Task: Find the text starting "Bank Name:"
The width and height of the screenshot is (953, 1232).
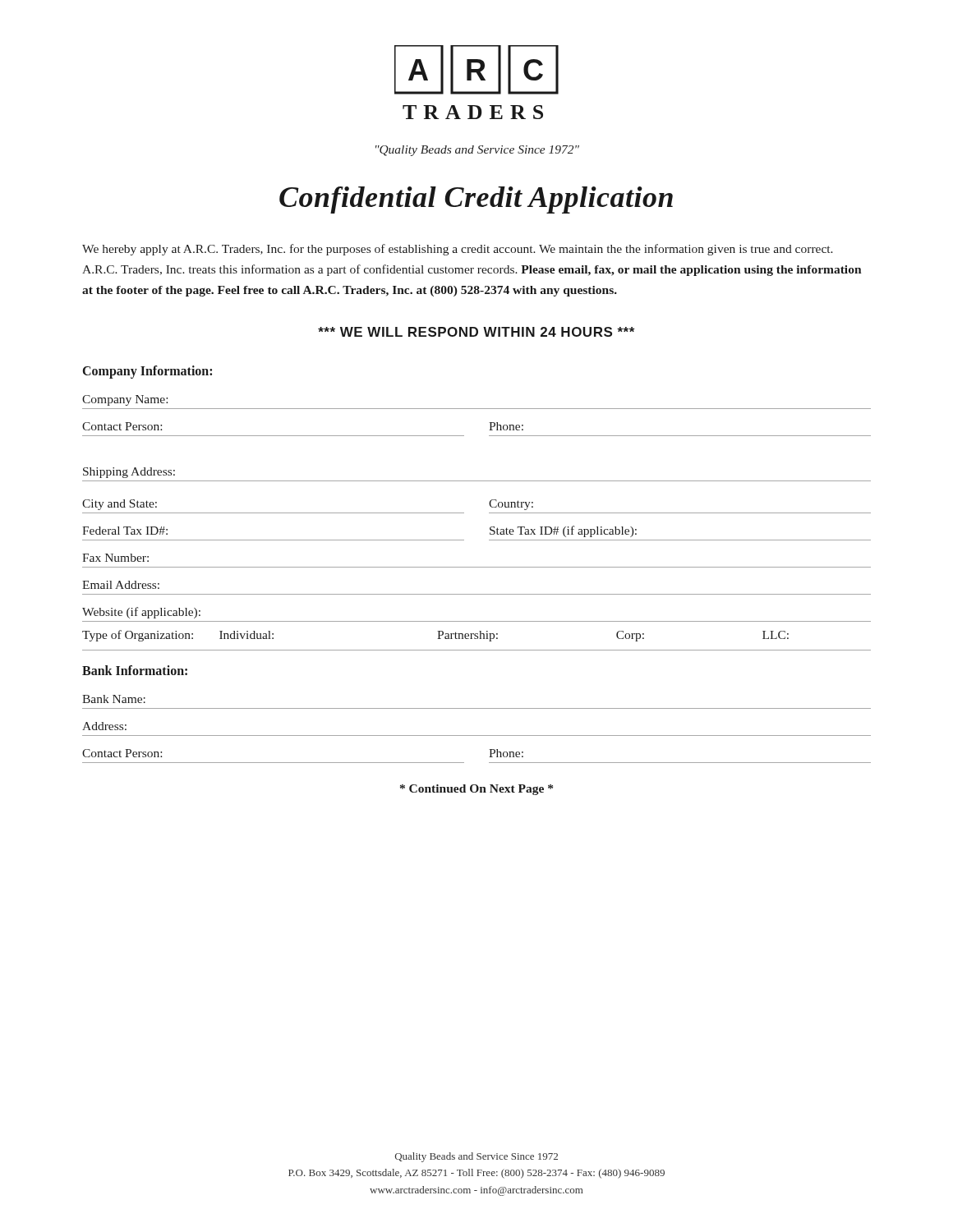Action: [x=117, y=699]
